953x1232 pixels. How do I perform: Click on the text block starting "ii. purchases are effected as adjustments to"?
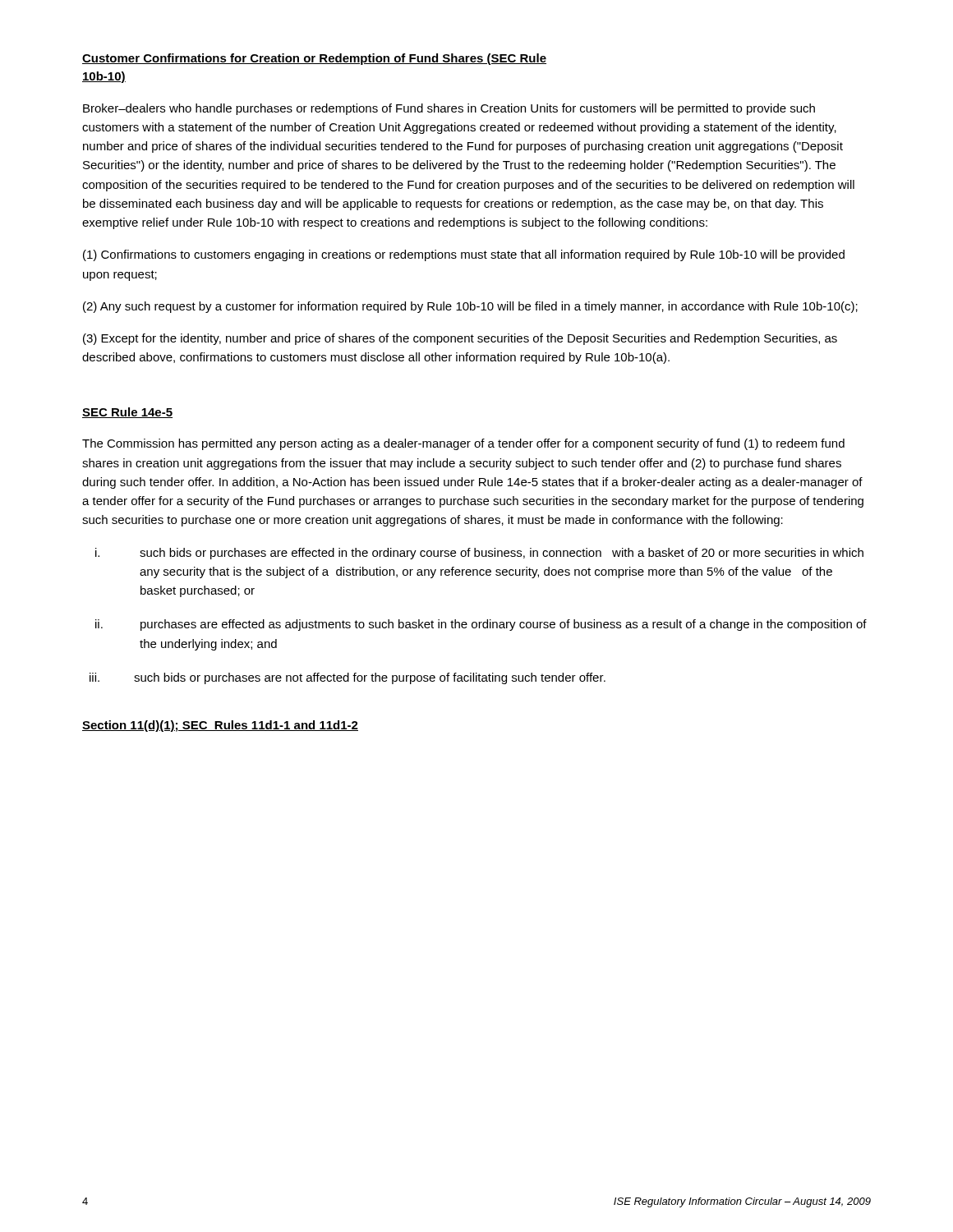[x=476, y=634]
